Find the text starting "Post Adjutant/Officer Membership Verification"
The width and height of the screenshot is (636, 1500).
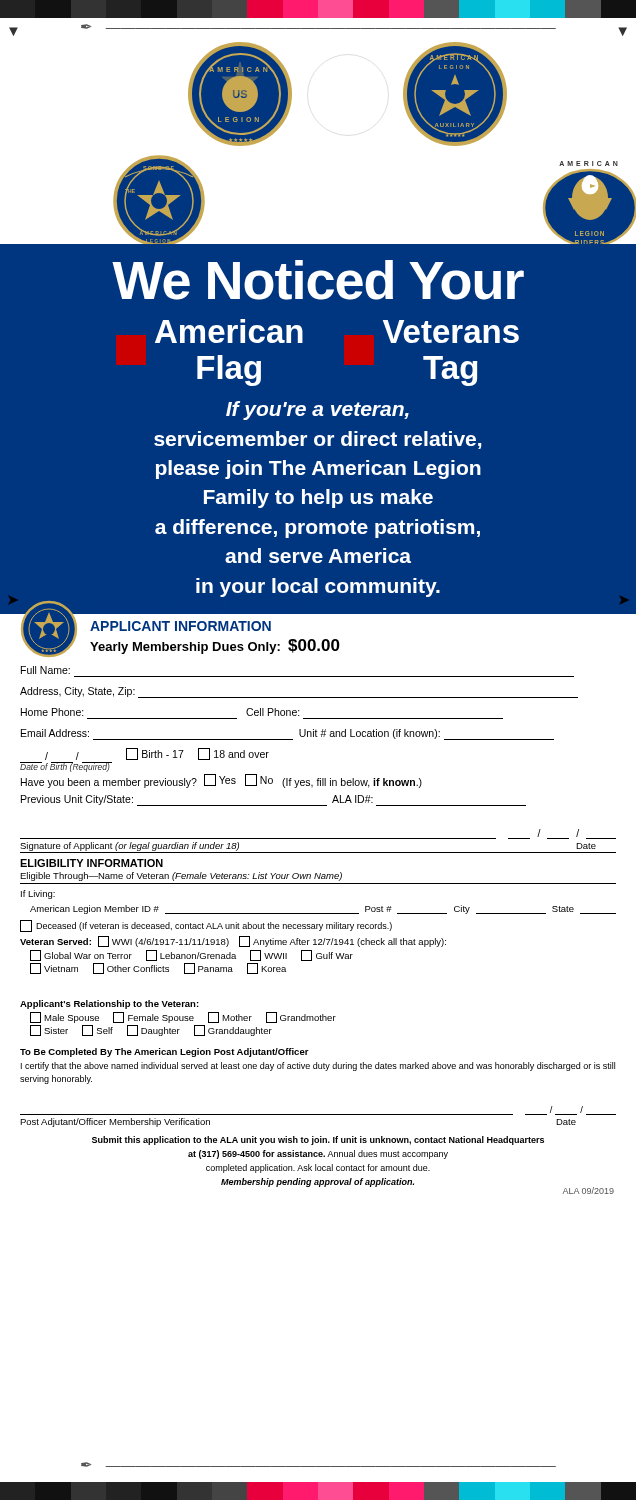318,1121
